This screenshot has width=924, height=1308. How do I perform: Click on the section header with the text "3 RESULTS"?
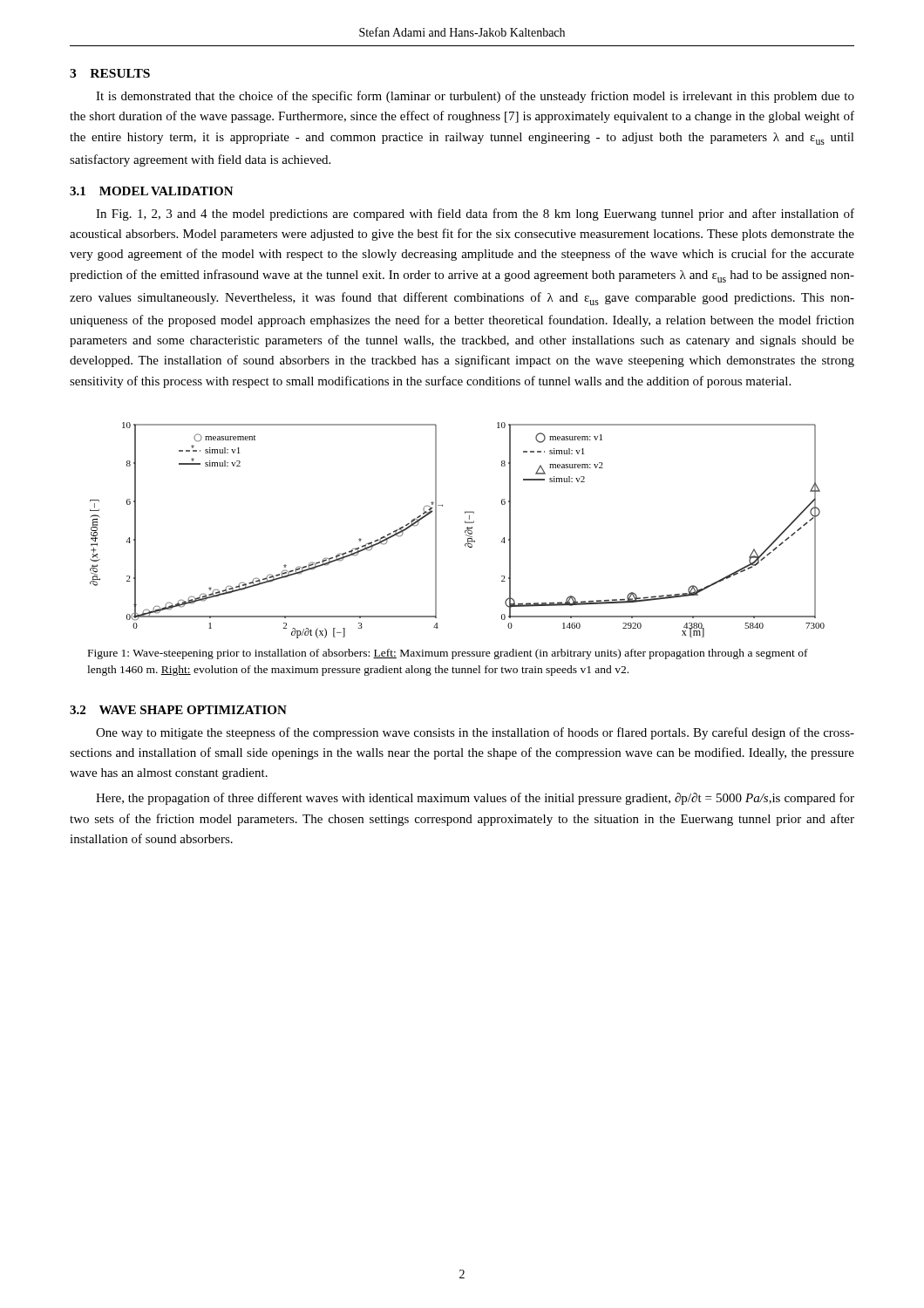click(110, 73)
